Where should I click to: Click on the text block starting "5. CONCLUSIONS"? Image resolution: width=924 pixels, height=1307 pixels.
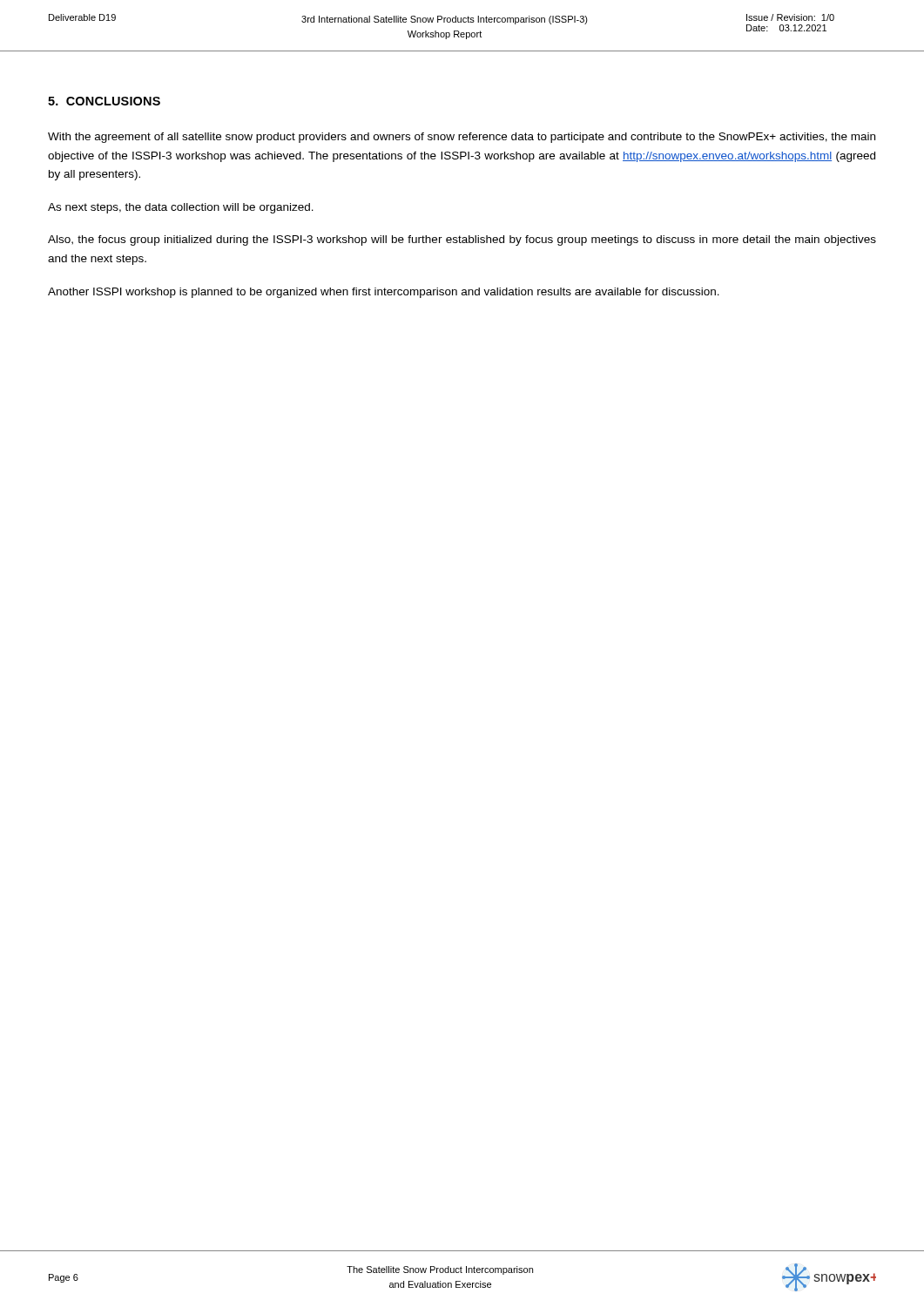coord(104,101)
